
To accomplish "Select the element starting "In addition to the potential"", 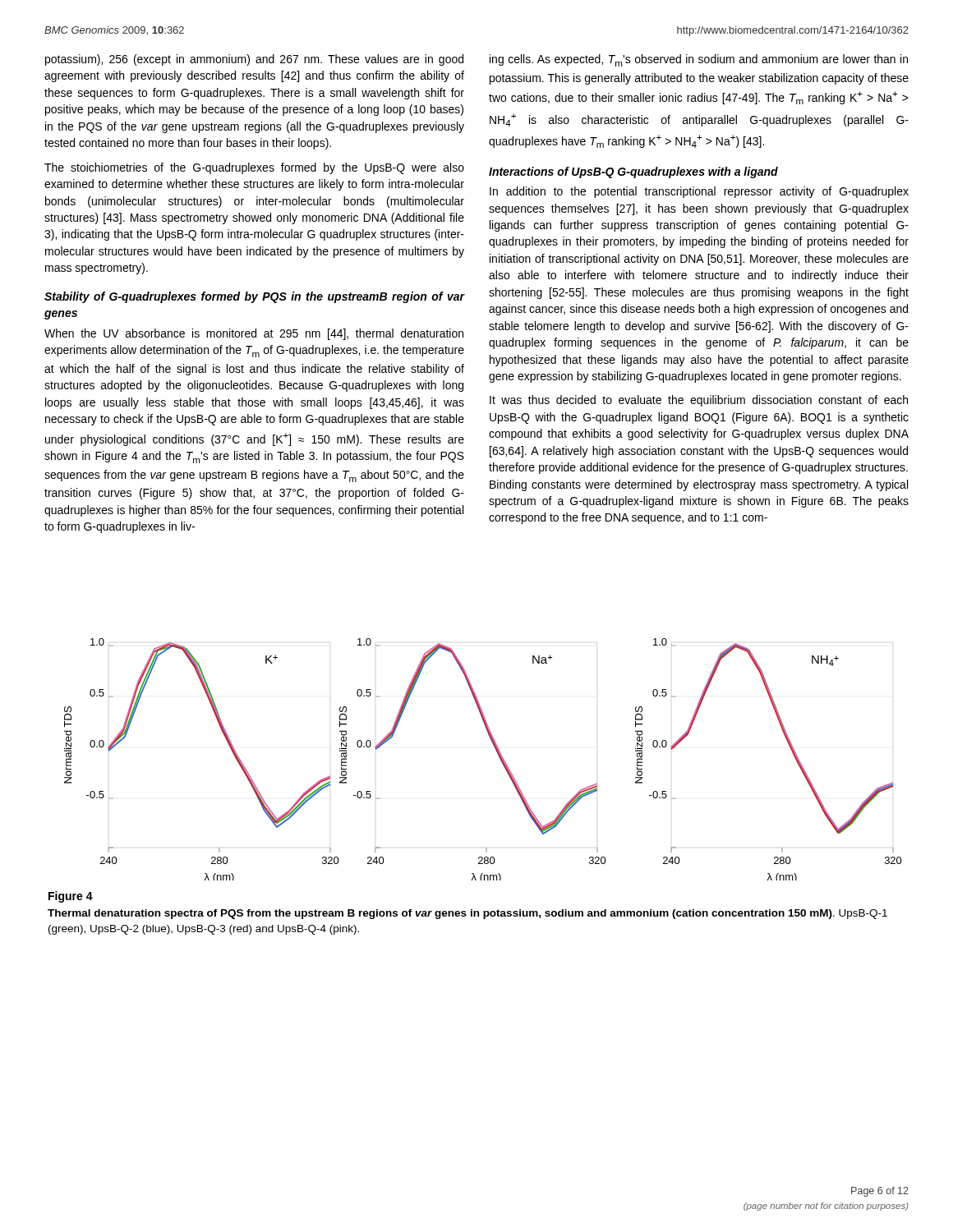I will pos(699,284).
